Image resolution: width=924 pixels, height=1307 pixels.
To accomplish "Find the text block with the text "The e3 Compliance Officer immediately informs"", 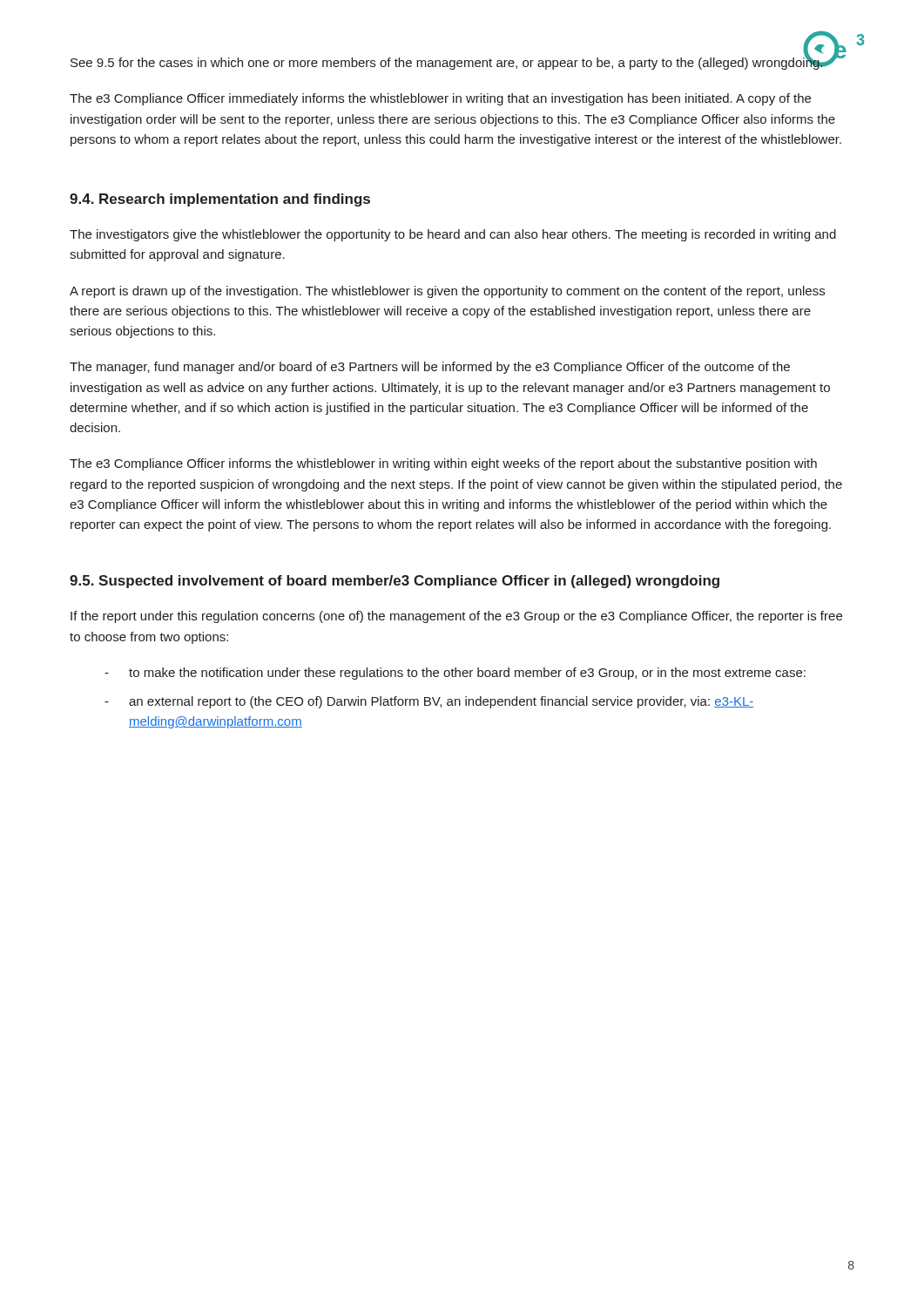I will tap(462, 119).
